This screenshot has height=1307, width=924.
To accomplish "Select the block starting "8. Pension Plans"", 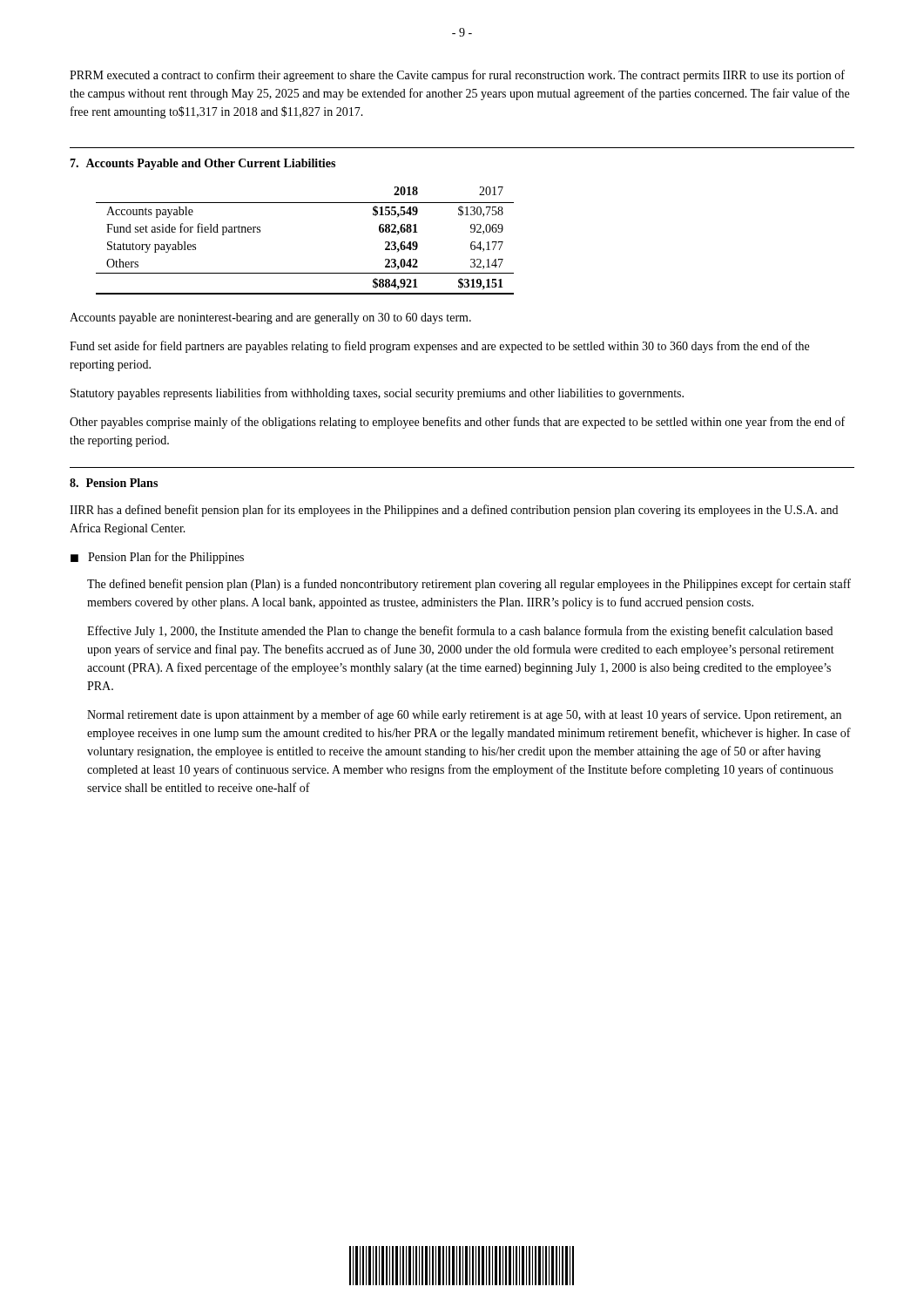I will click(114, 484).
